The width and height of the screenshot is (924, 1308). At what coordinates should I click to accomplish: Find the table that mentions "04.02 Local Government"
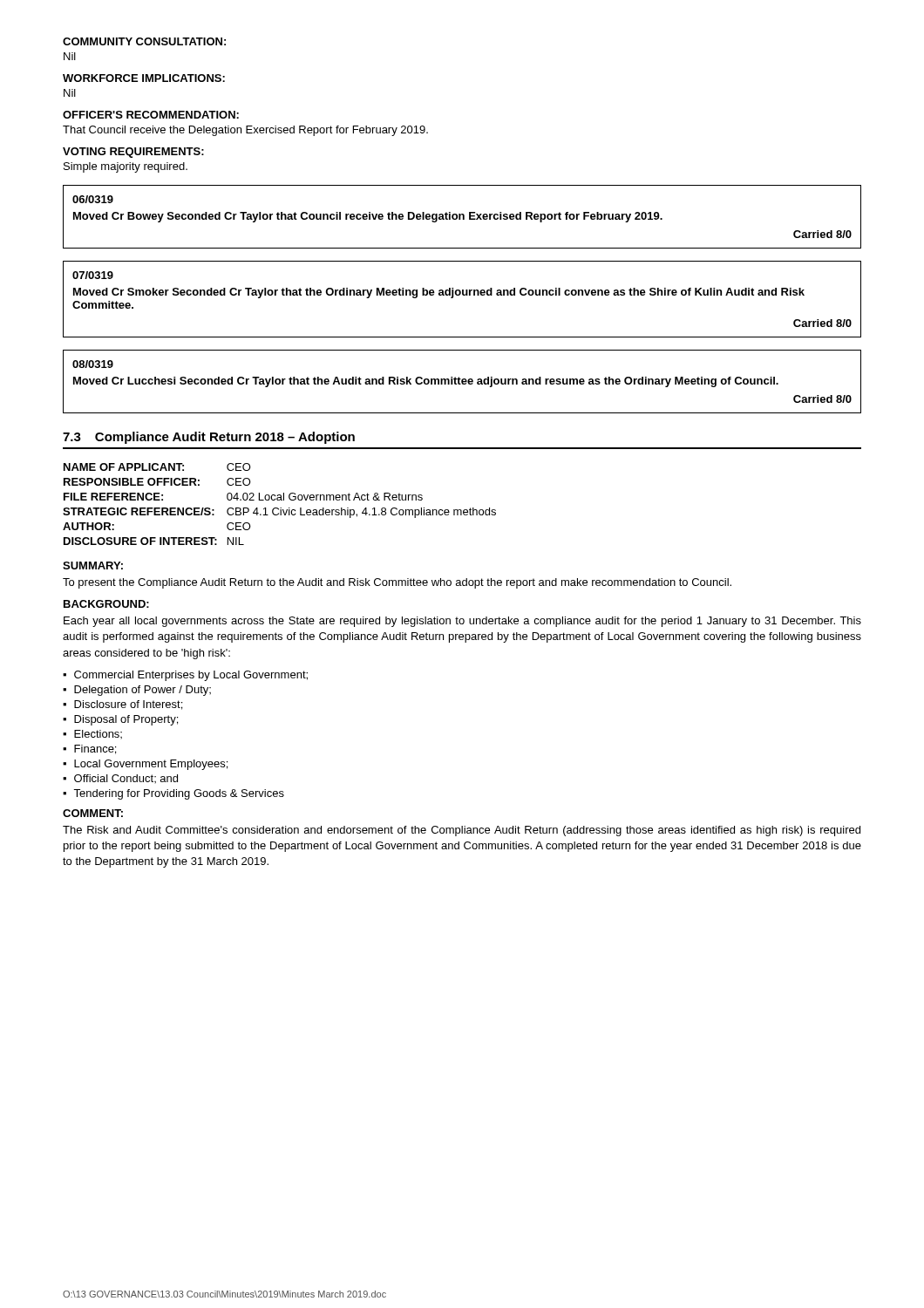(462, 504)
